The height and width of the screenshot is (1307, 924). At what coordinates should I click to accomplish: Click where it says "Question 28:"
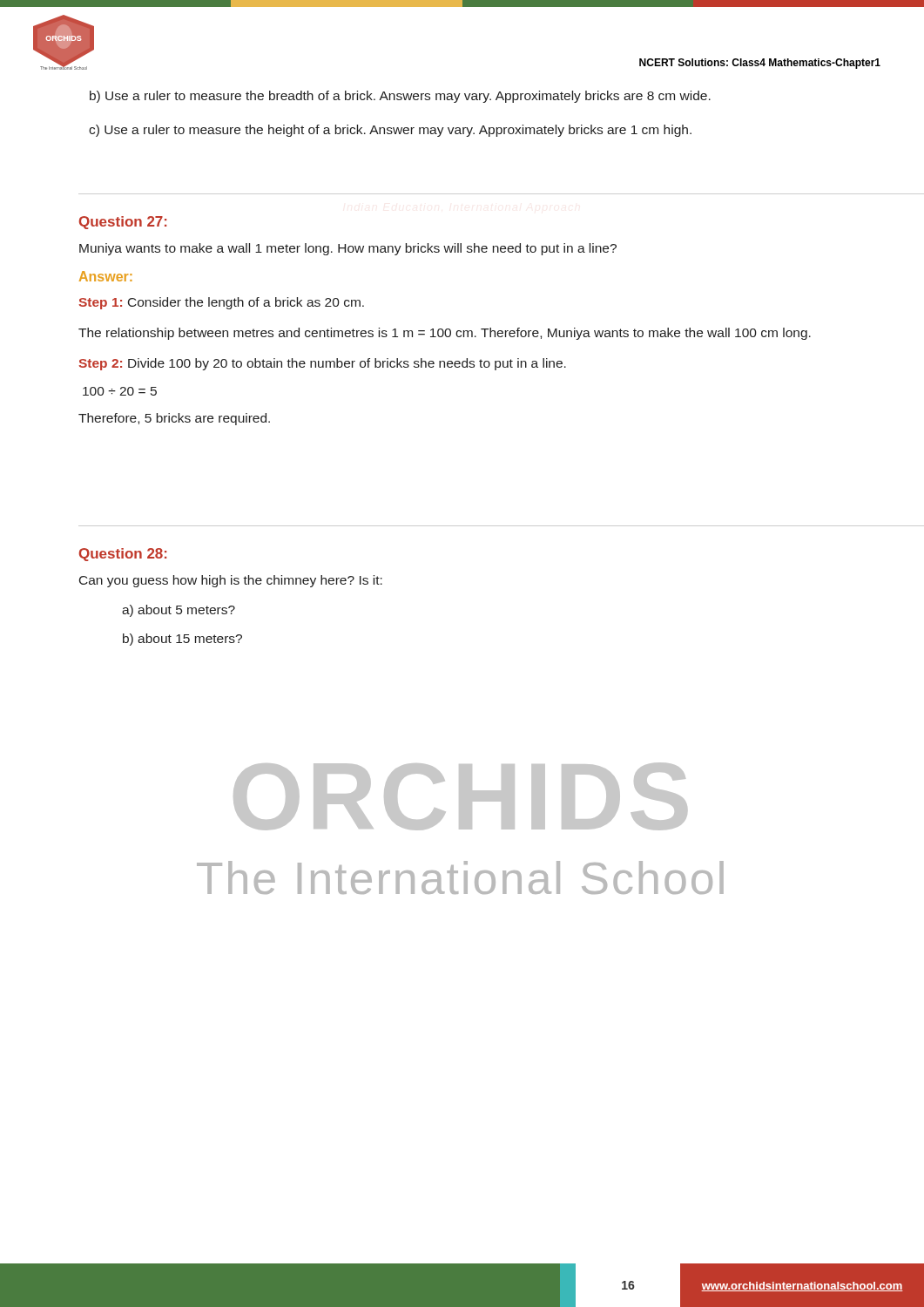coord(123,553)
